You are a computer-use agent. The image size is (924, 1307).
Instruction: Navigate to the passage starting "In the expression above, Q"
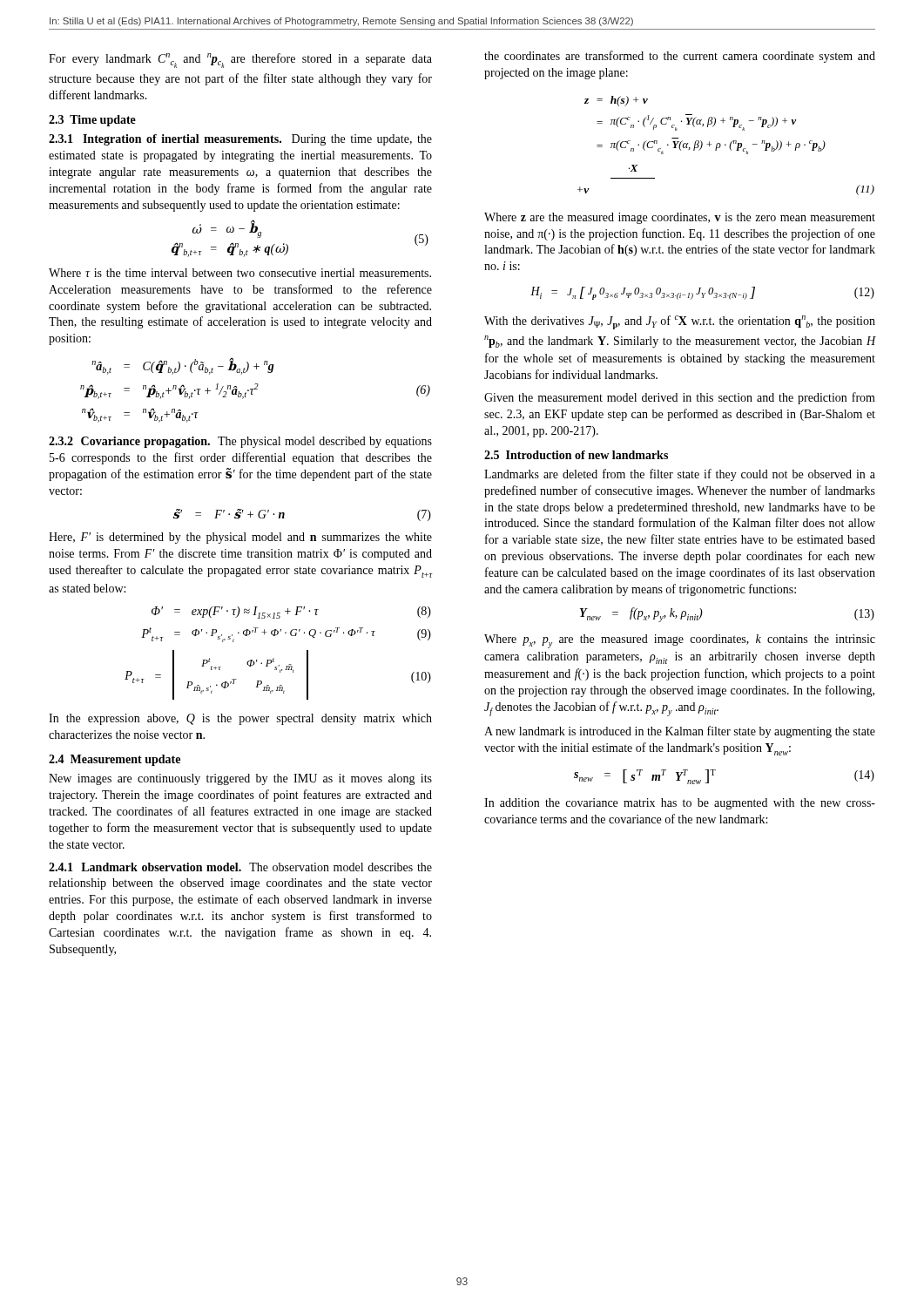pyautogui.click(x=240, y=728)
